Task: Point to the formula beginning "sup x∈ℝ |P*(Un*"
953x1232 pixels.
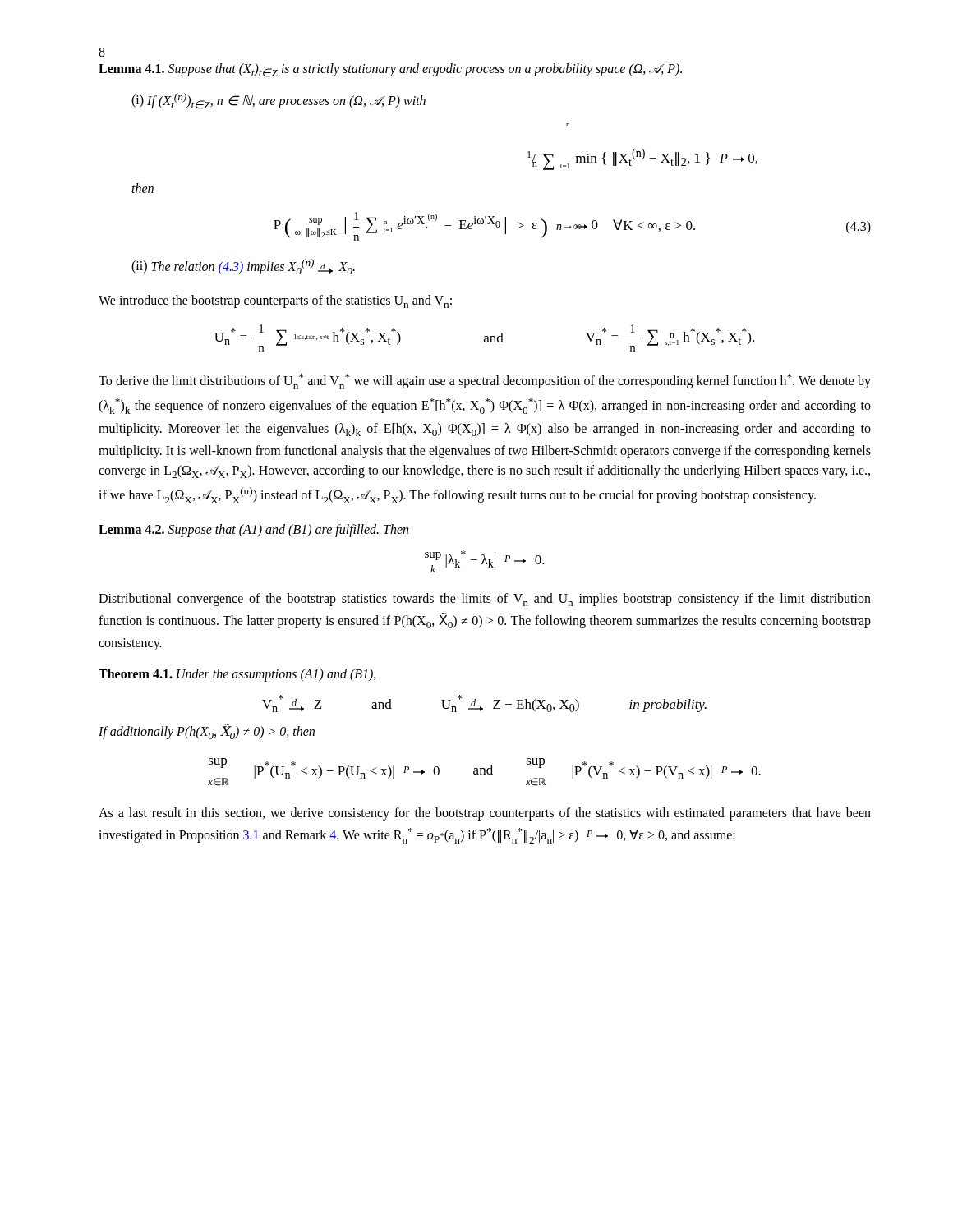Action: point(485,770)
